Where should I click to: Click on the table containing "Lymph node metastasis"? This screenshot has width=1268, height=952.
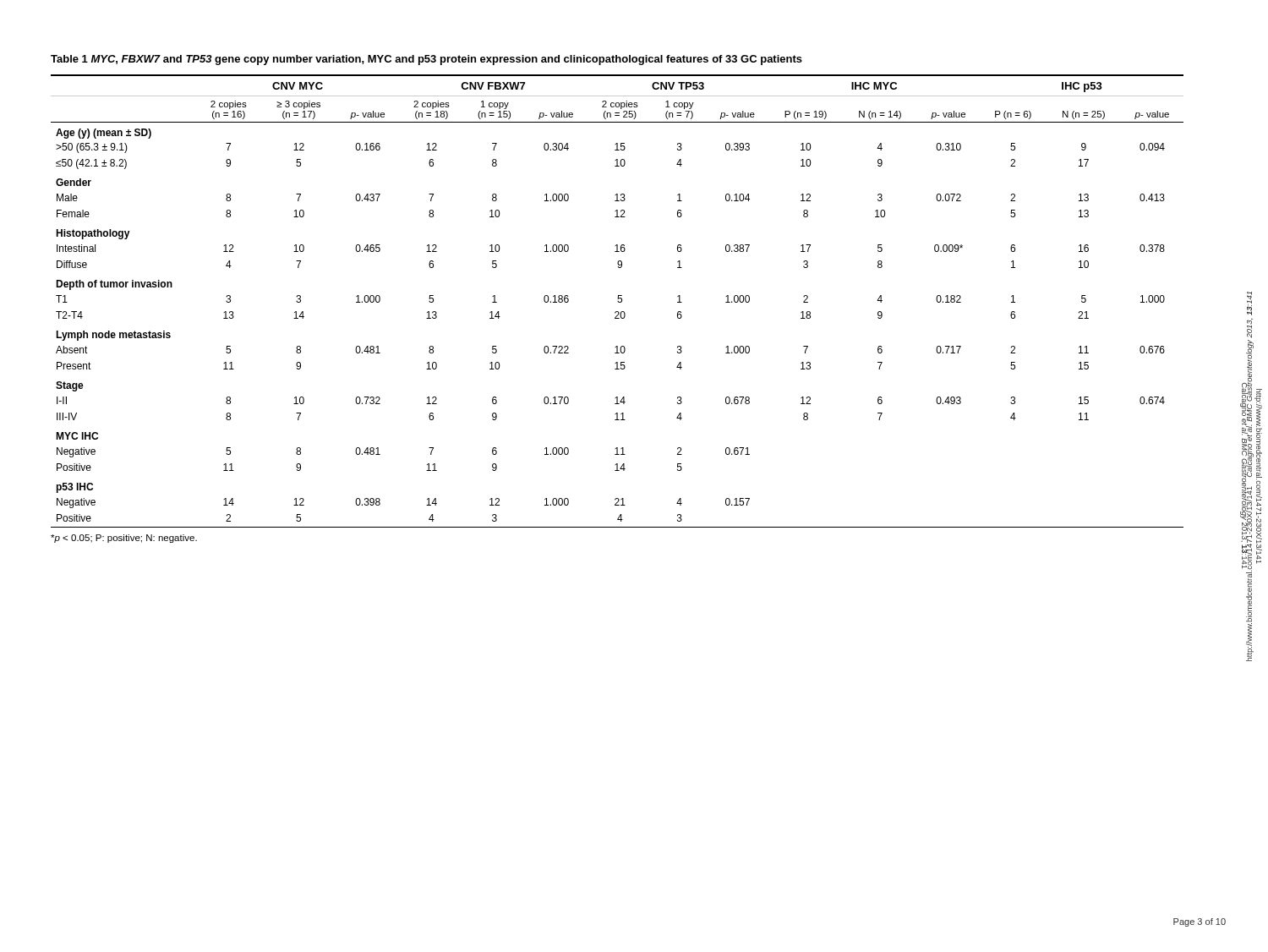coord(617,301)
